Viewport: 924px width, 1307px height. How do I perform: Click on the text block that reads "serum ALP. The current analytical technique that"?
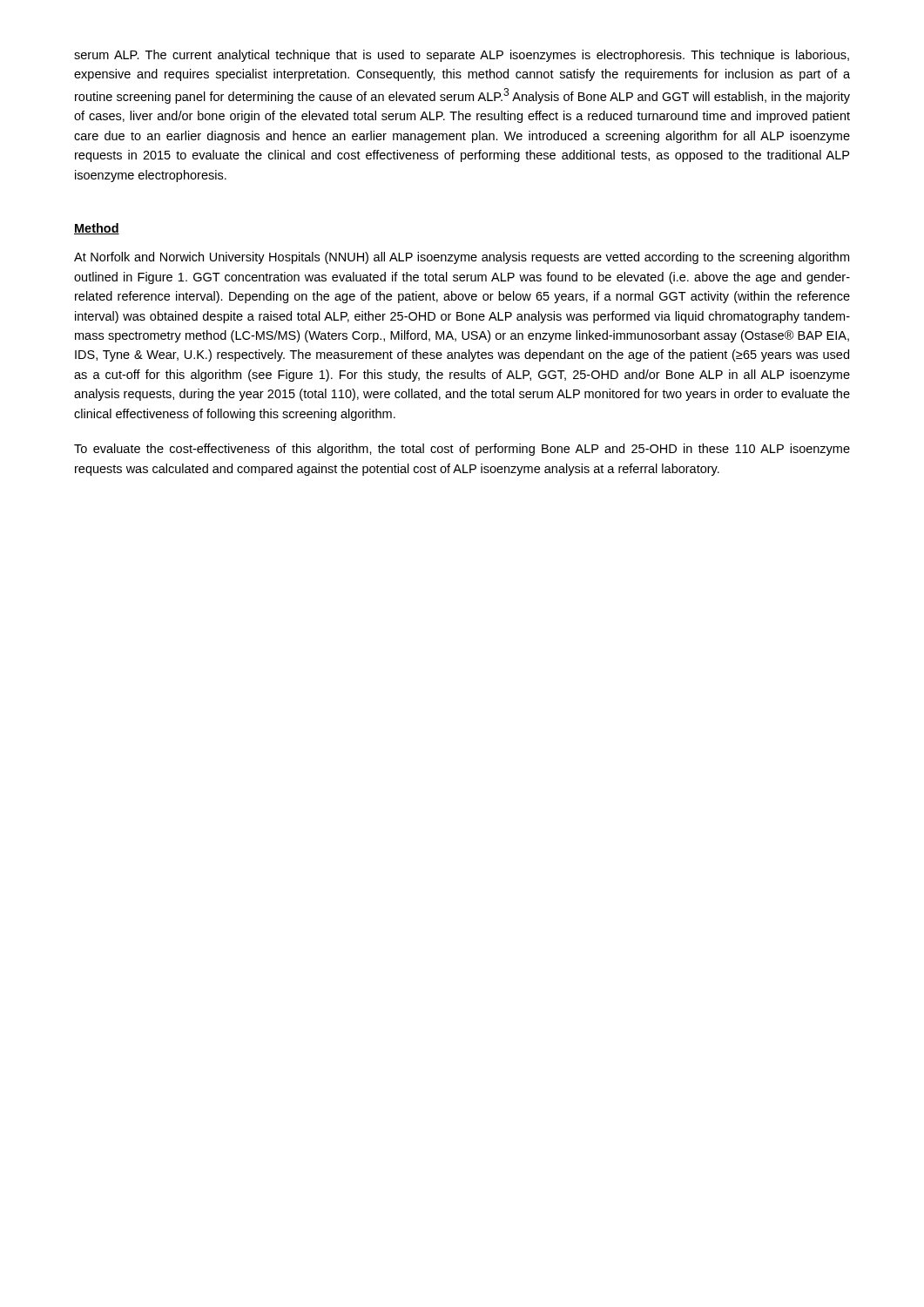(x=462, y=115)
